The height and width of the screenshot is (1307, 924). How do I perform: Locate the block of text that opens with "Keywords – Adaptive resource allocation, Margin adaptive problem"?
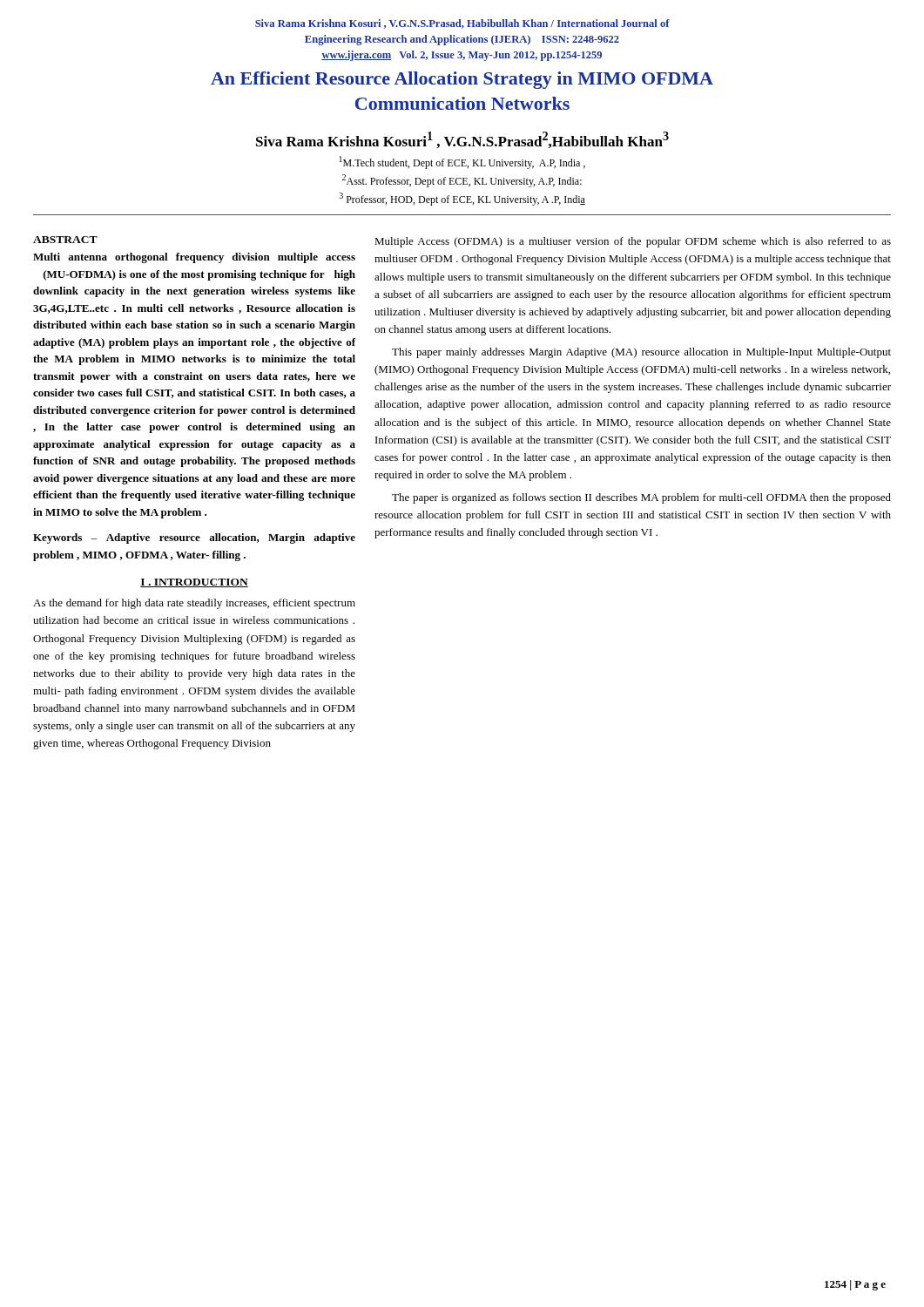(194, 546)
